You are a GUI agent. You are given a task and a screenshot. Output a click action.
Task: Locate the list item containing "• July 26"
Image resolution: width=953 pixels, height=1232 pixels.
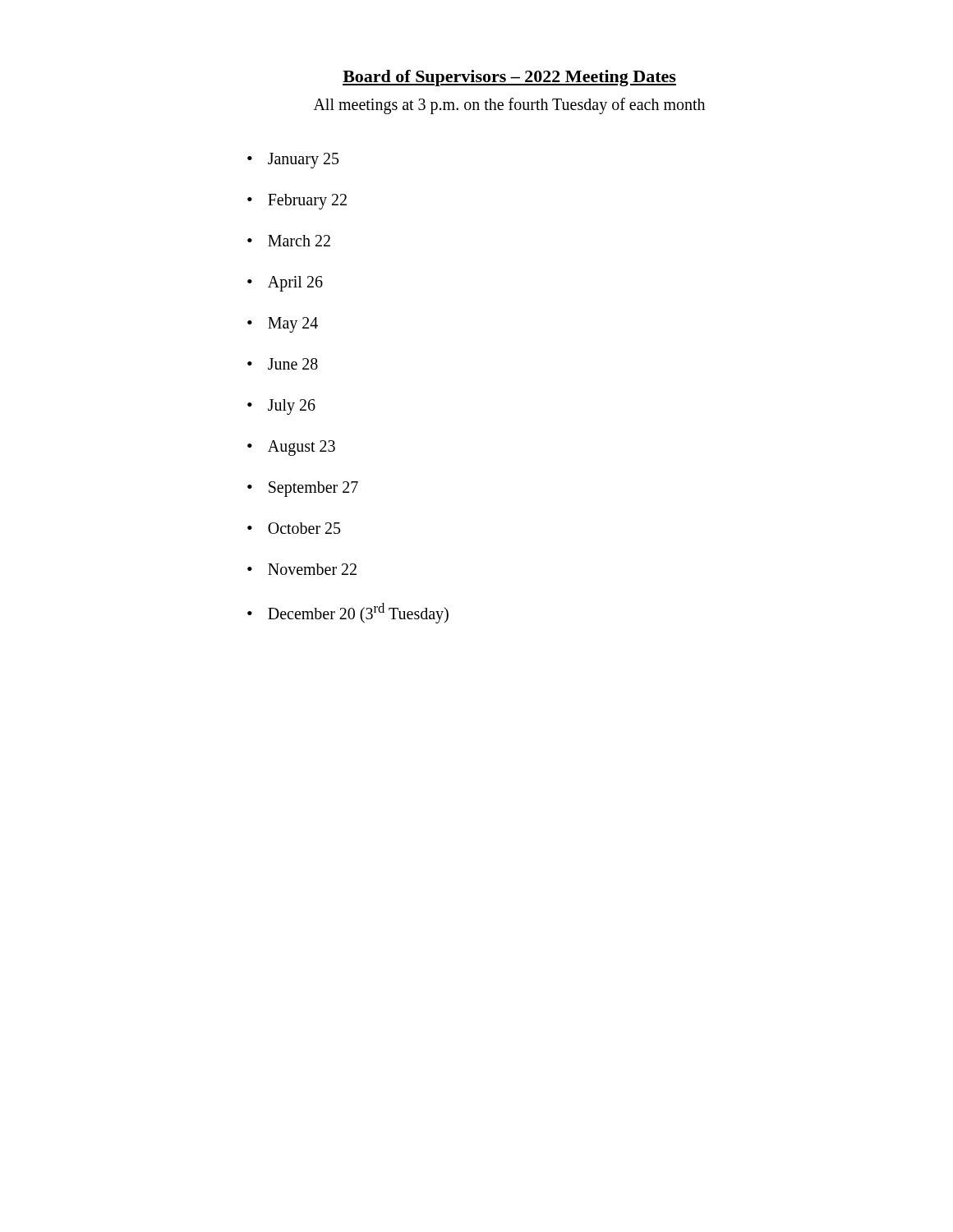tap(281, 405)
